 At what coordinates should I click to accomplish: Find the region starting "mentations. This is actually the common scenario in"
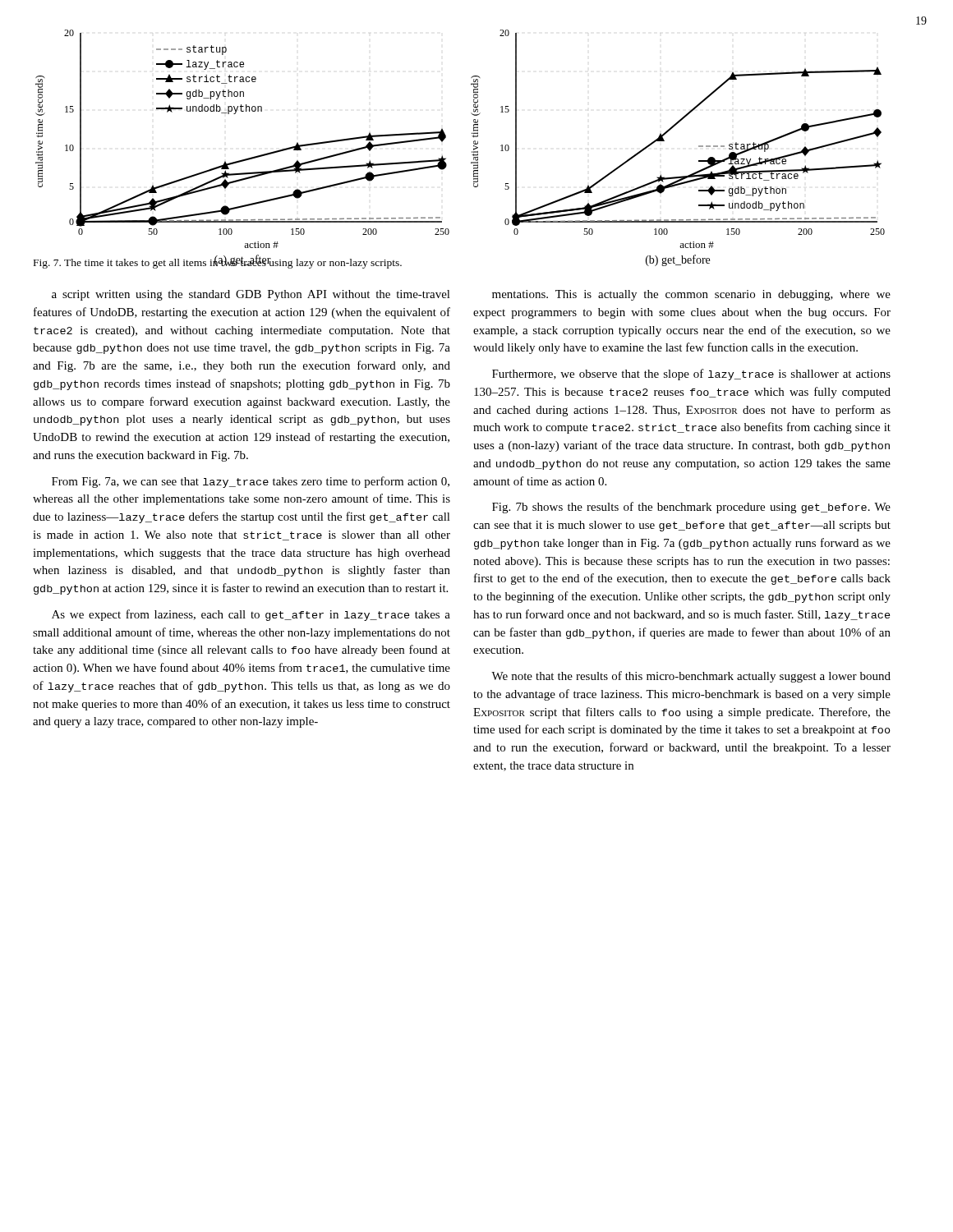click(682, 530)
